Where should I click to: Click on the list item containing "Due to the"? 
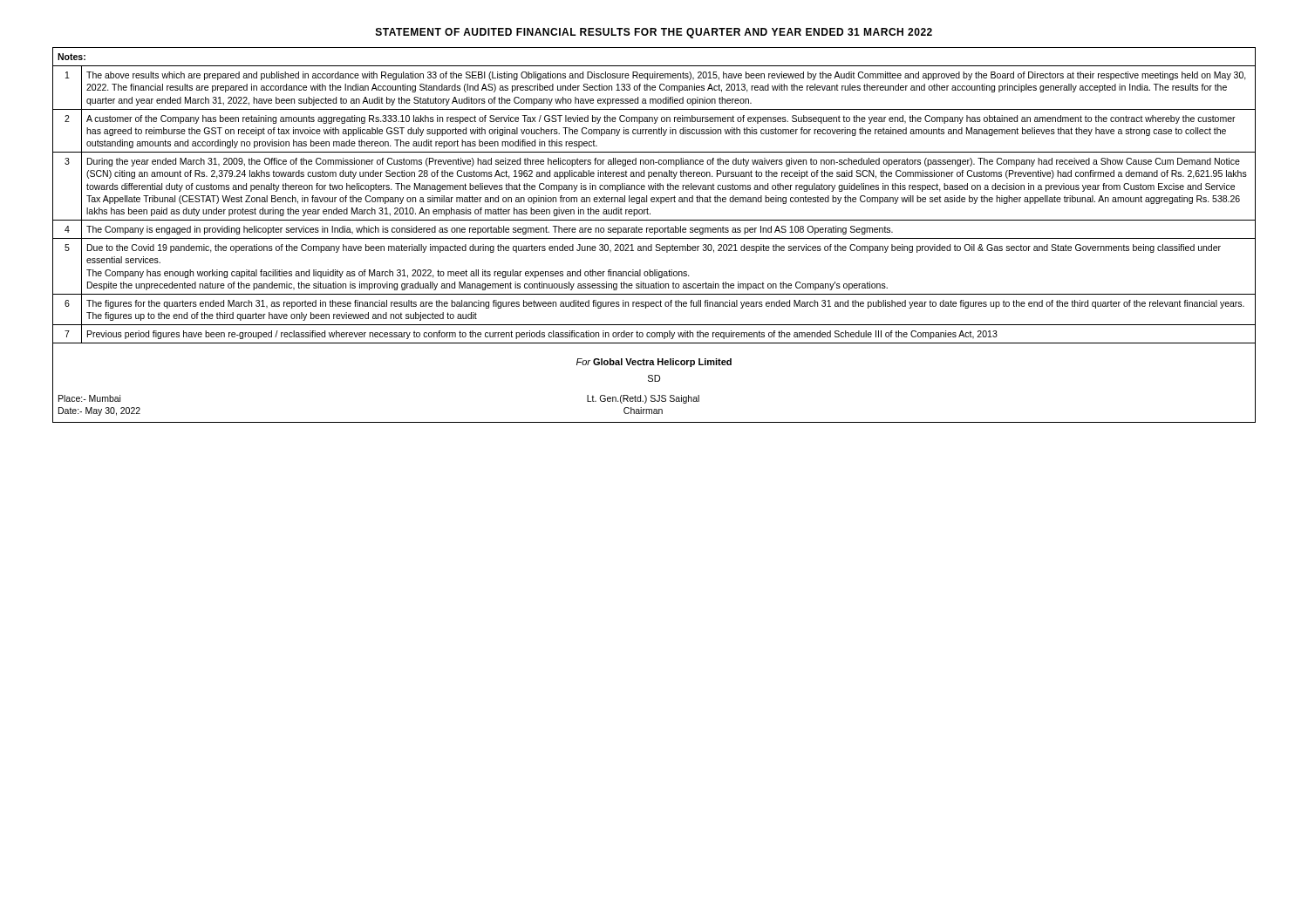(x=654, y=266)
